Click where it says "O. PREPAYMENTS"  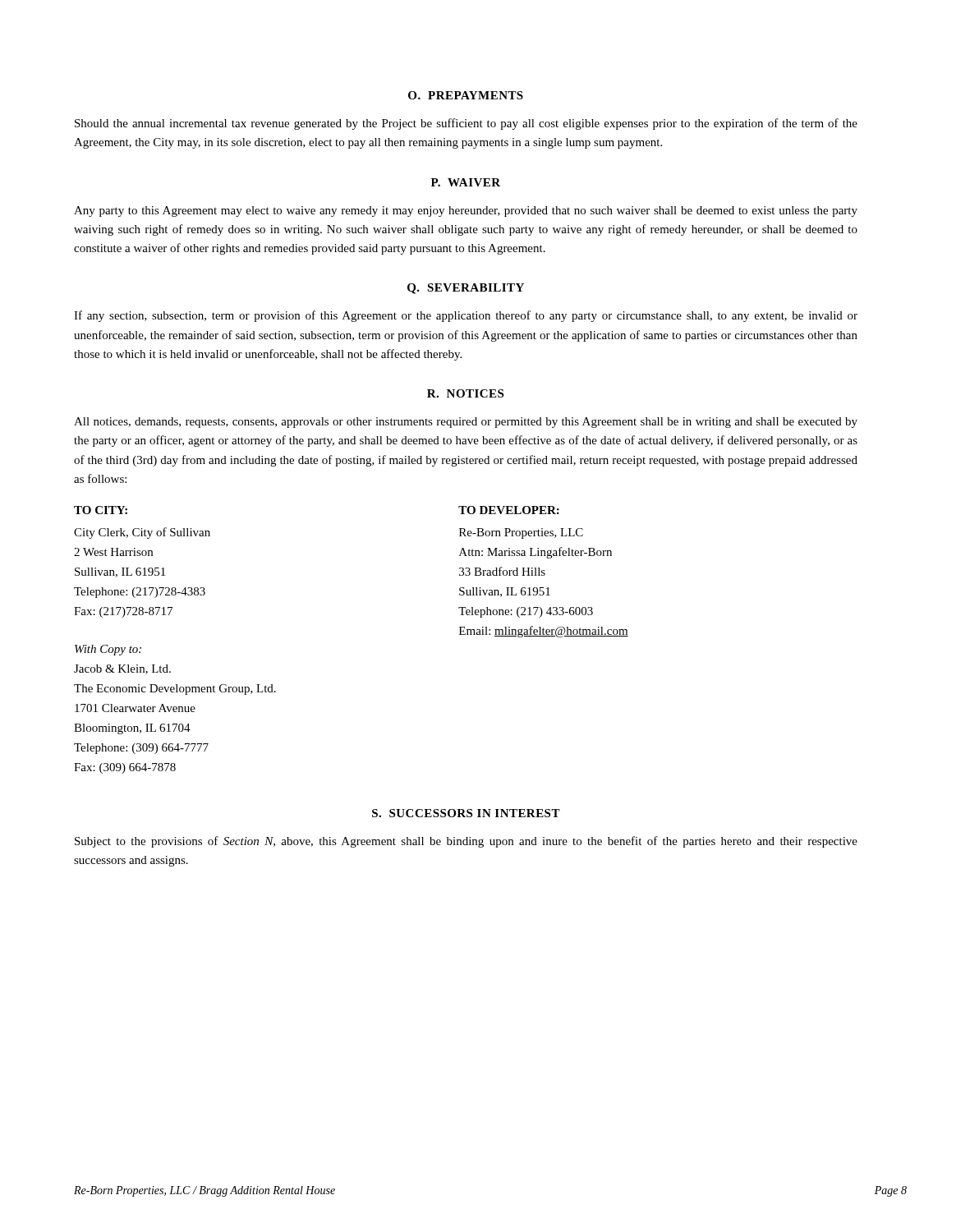[466, 95]
